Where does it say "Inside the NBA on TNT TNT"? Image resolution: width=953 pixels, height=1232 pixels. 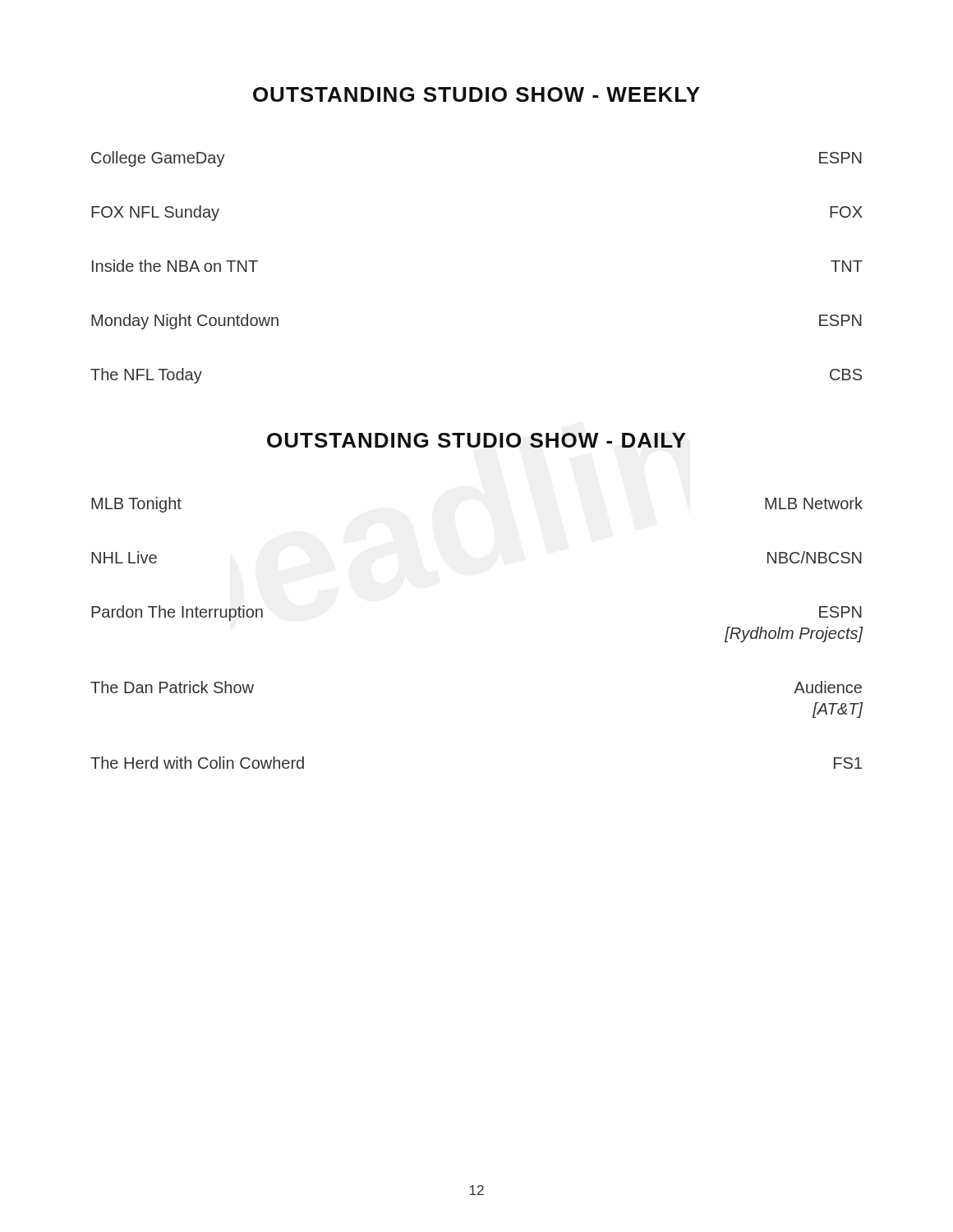click(172, 266)
